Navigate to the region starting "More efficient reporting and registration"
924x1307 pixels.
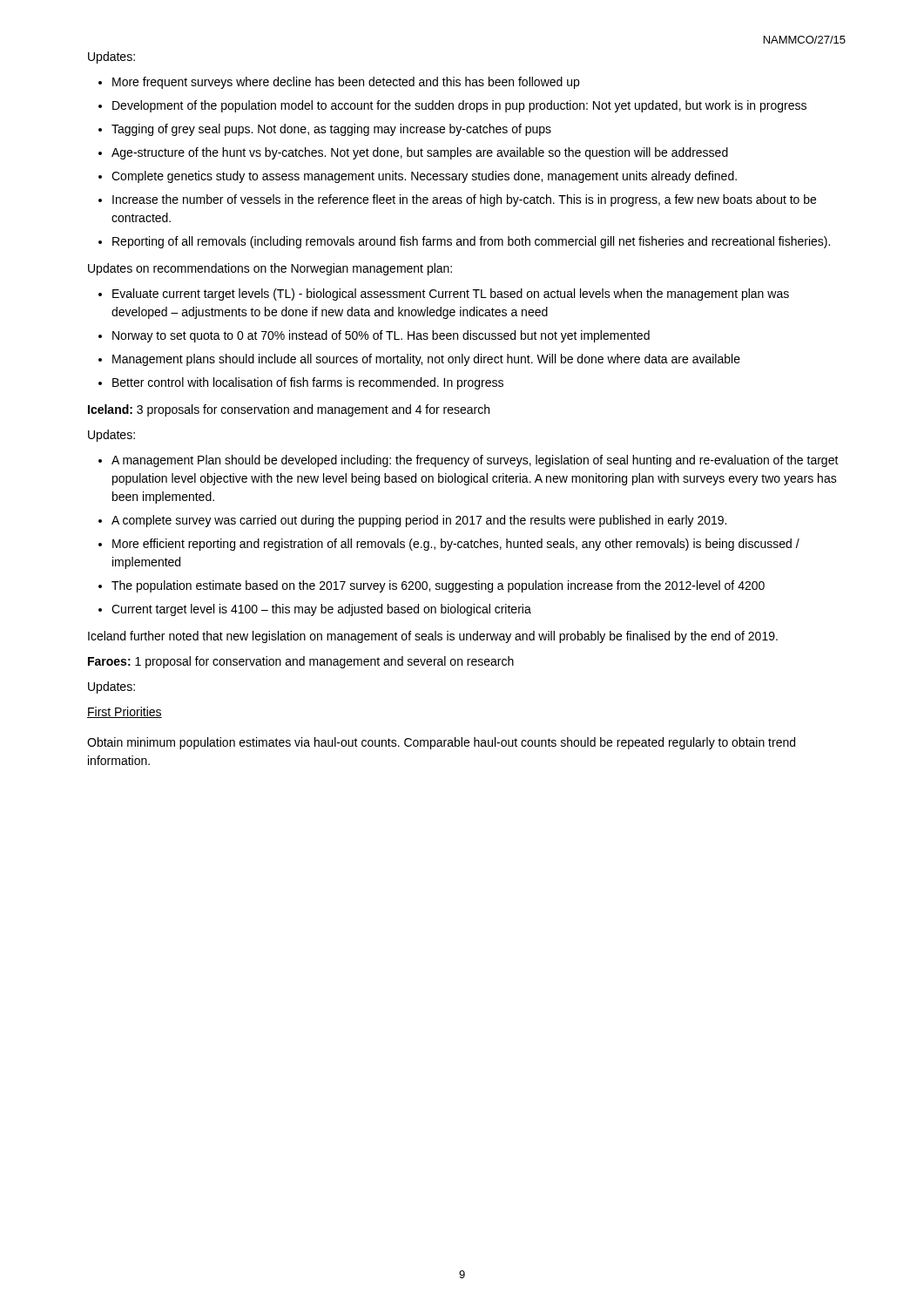[x=455, y=553]
